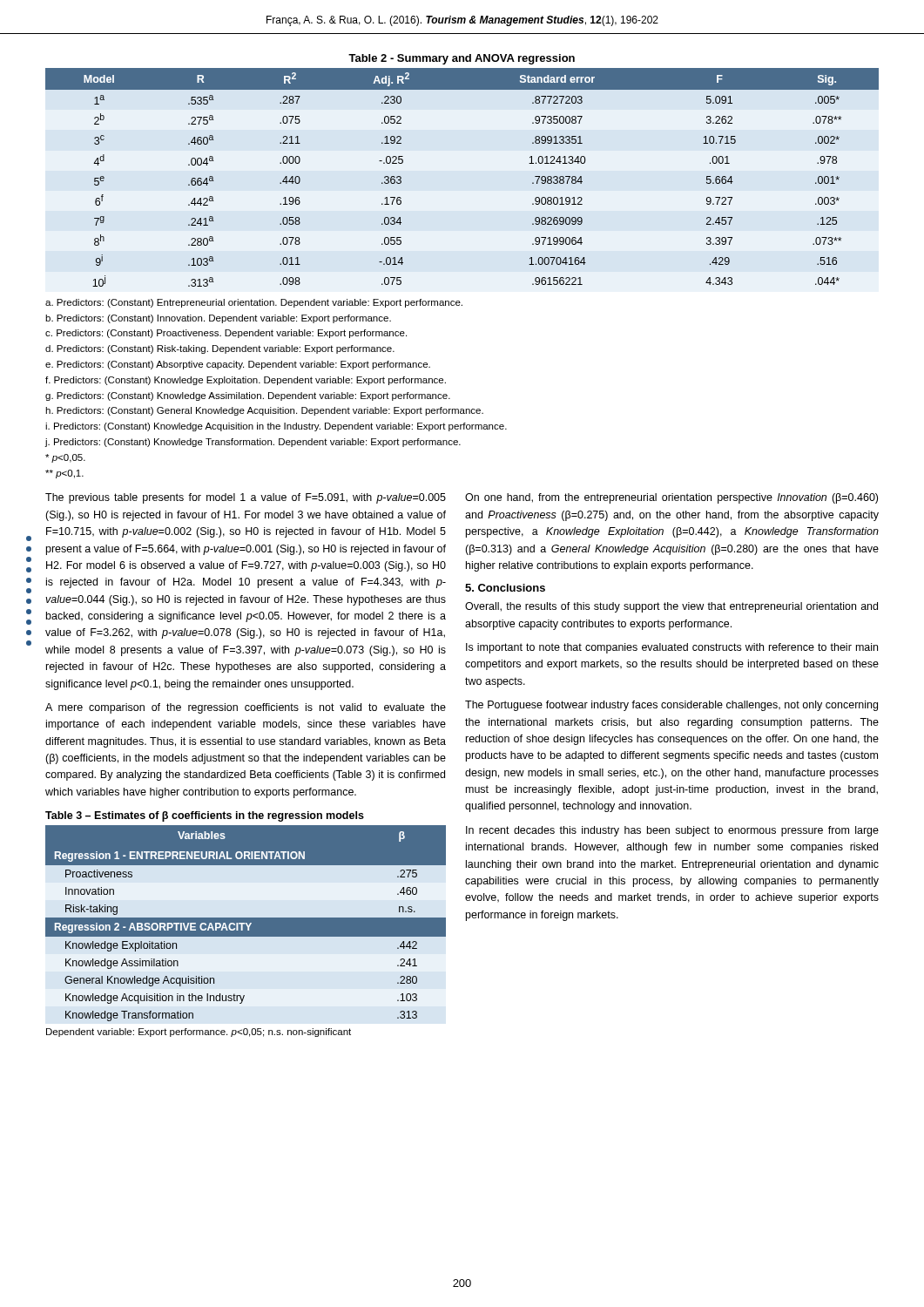Click the passage that begins "The previous table presents for model 1 a"

(x=246, y=591)
